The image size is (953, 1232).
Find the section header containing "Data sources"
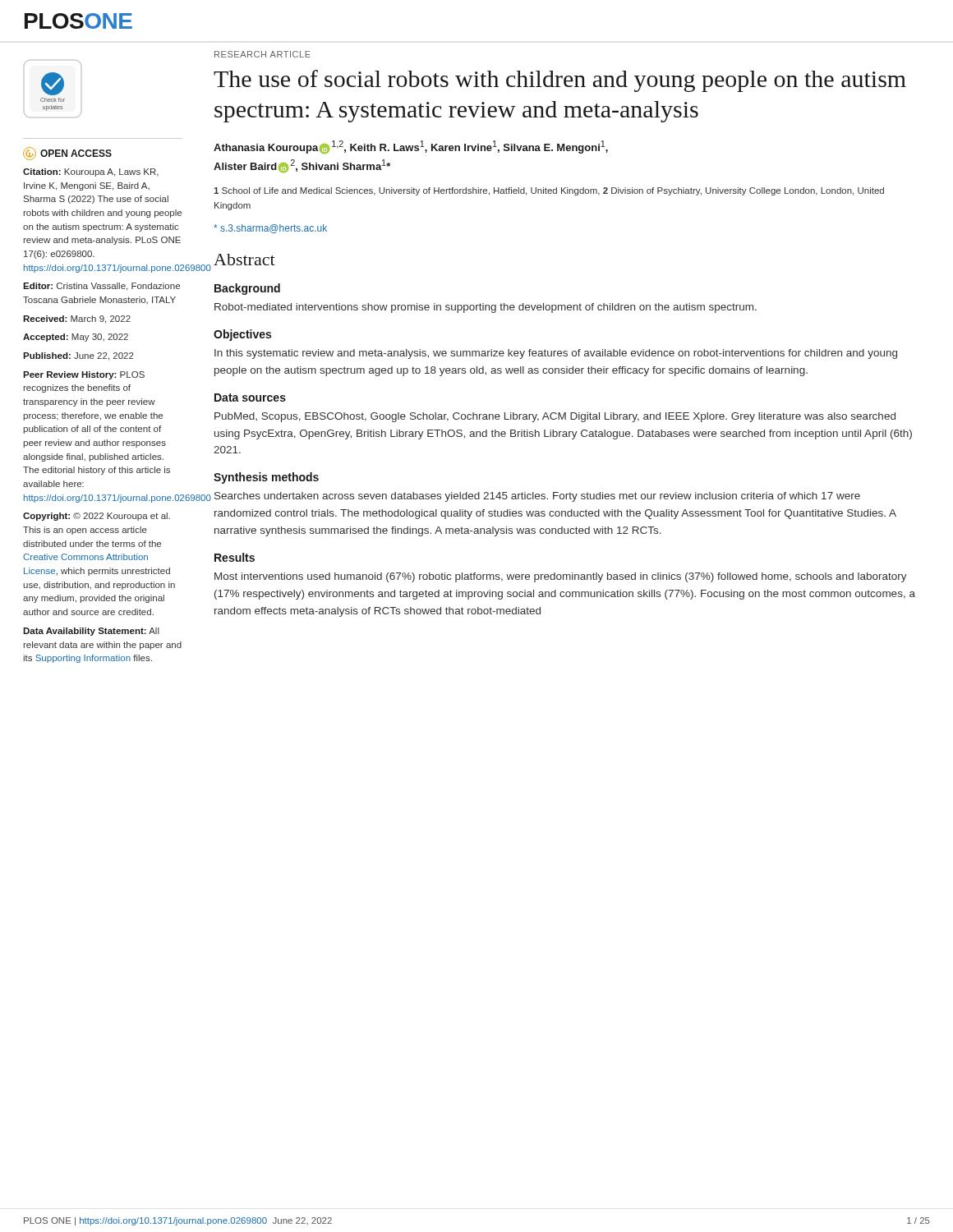point(250,398)
